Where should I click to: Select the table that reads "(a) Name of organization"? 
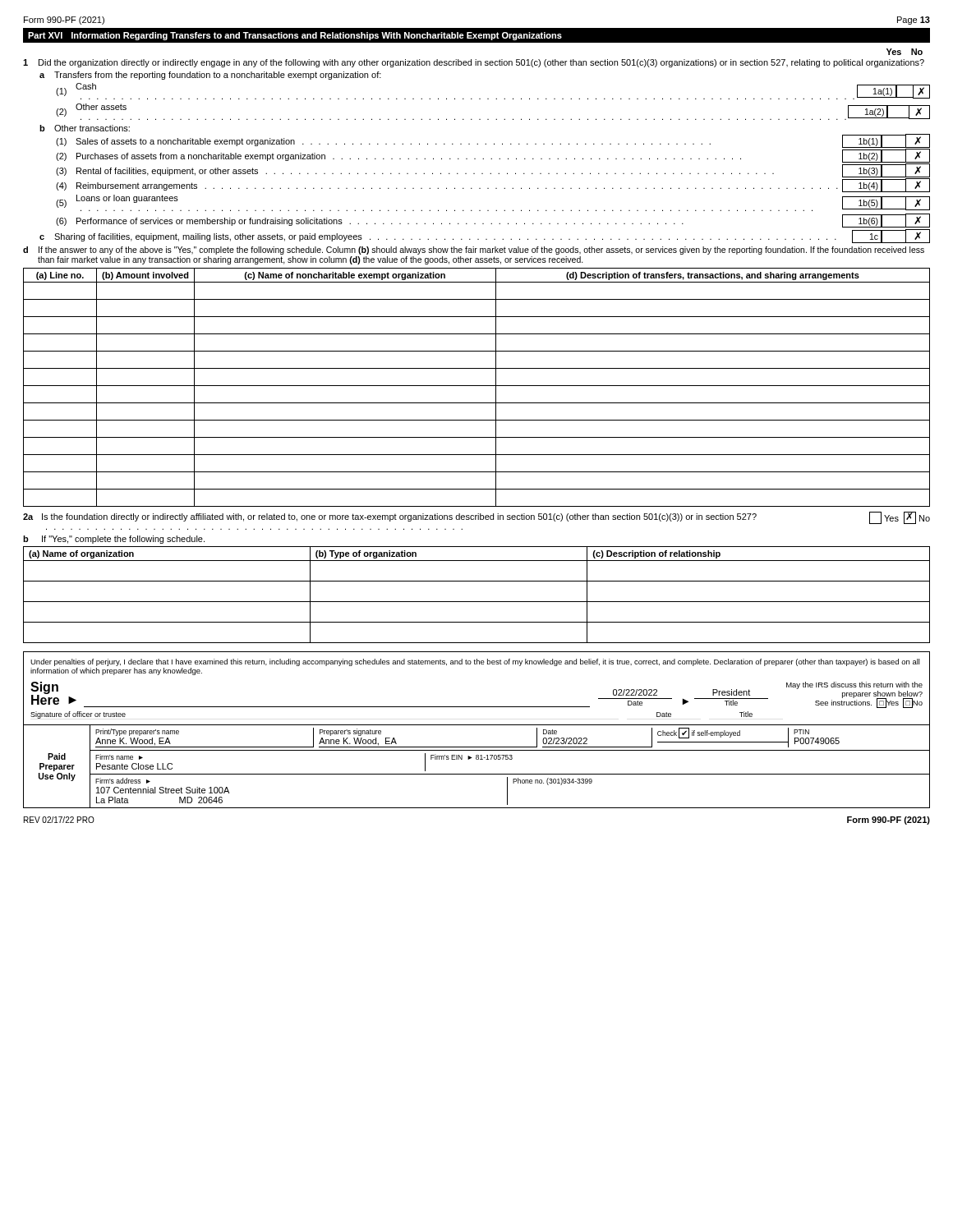click(476, 595)
